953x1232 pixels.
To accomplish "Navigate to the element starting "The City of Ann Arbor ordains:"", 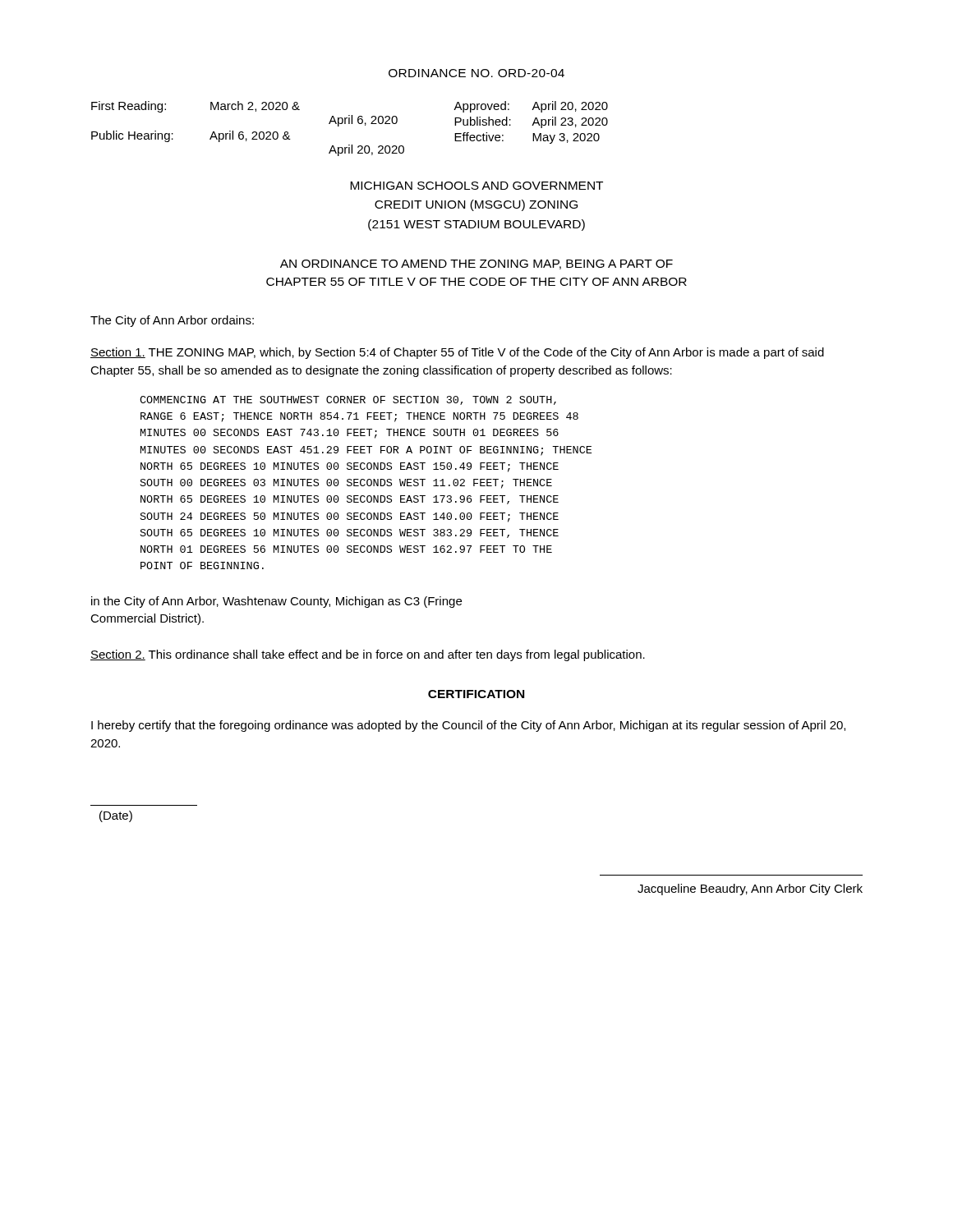I will tap(173, 320).
